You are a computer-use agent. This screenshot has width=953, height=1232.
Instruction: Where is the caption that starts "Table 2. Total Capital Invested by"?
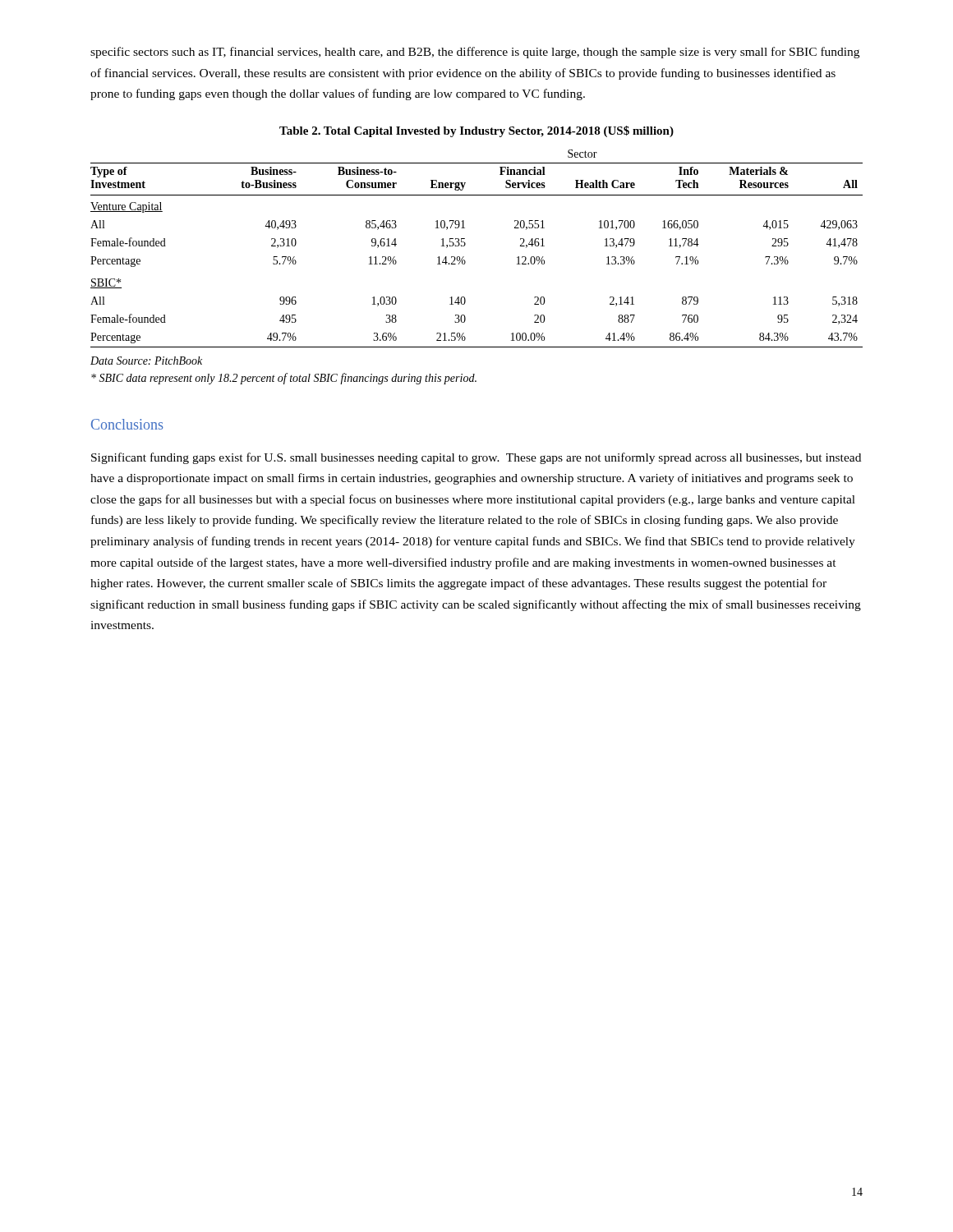pos(476,130)
